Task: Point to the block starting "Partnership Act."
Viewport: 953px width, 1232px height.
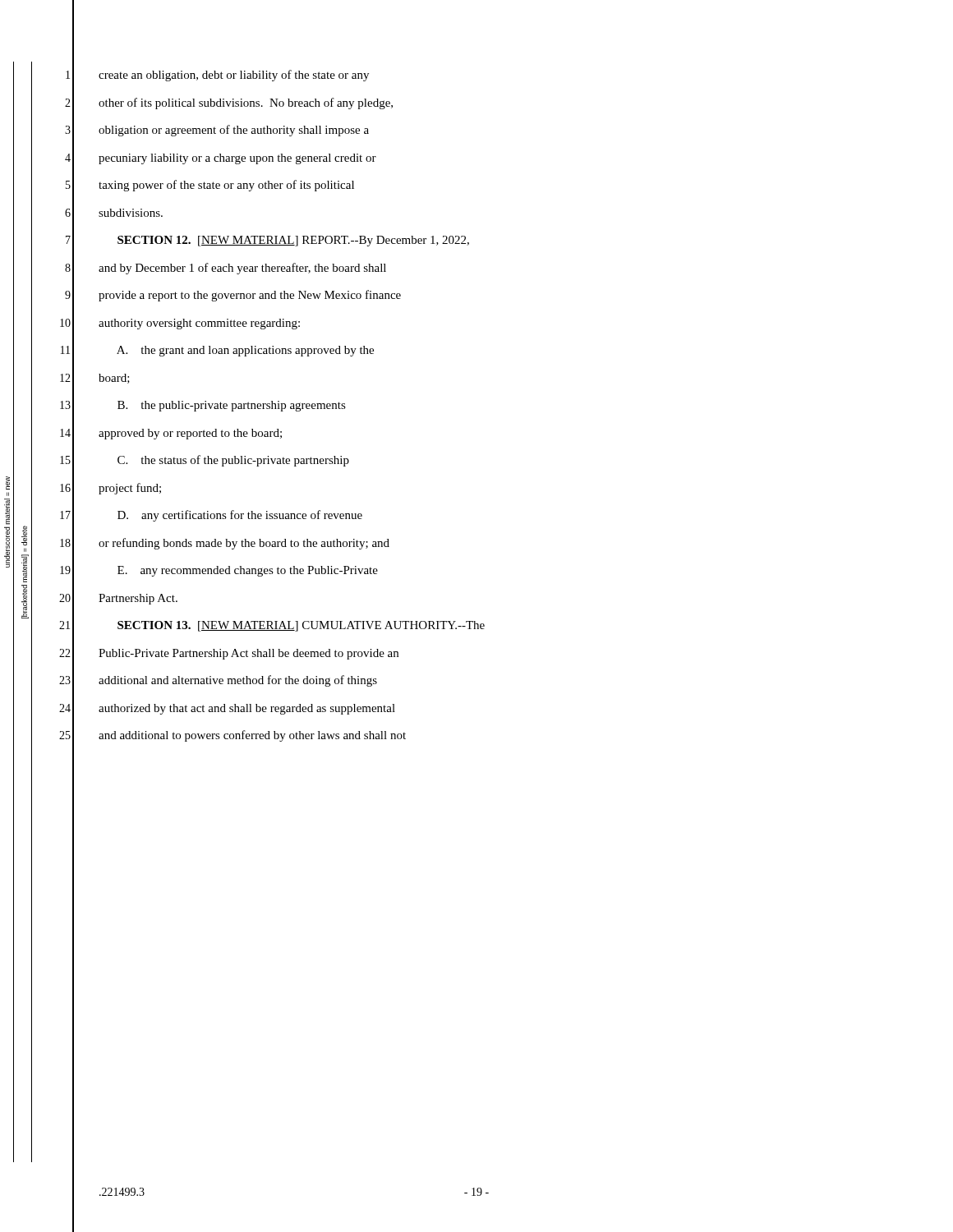Action: click(138, 598)
